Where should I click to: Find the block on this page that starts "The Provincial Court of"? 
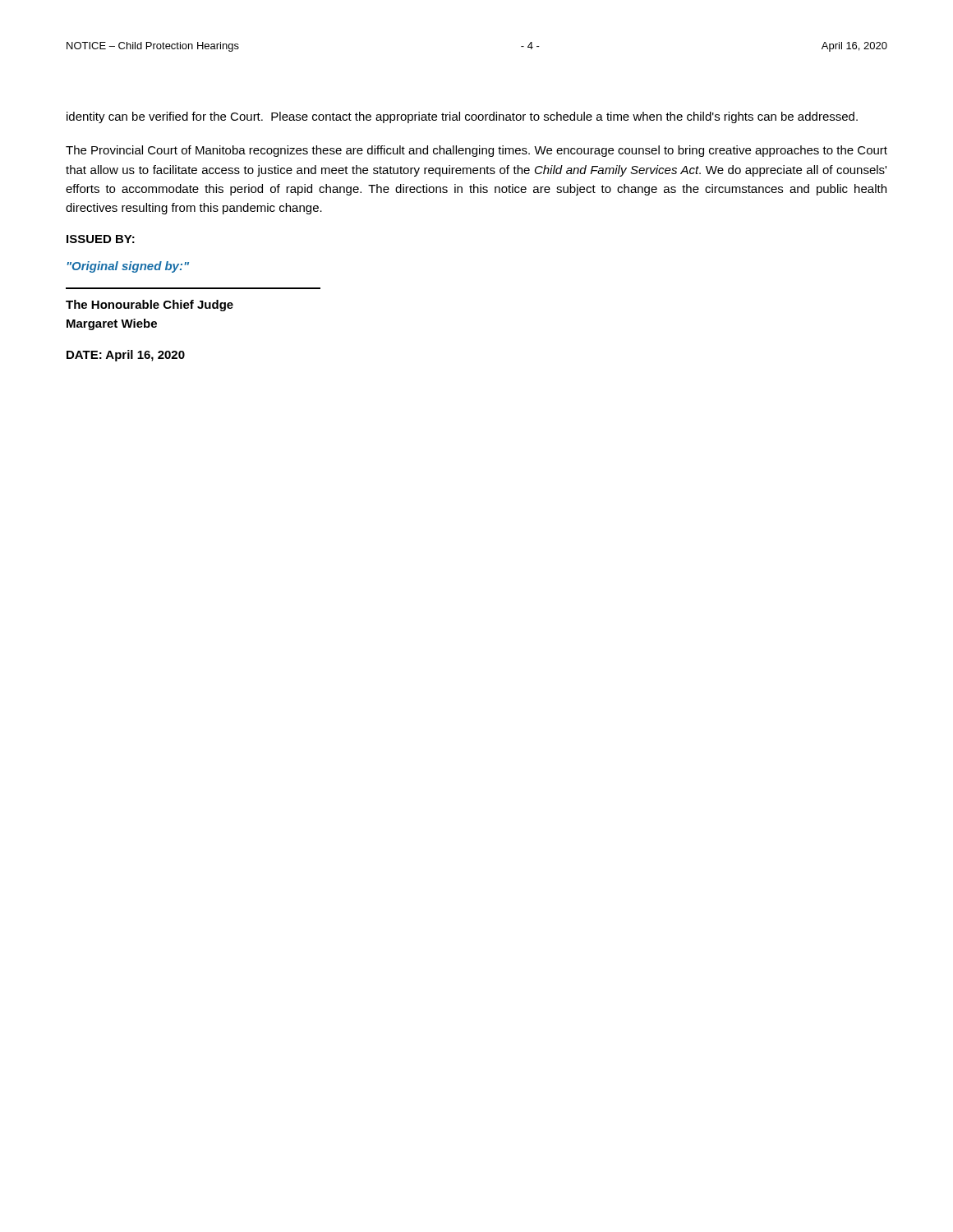click(476, 179)
